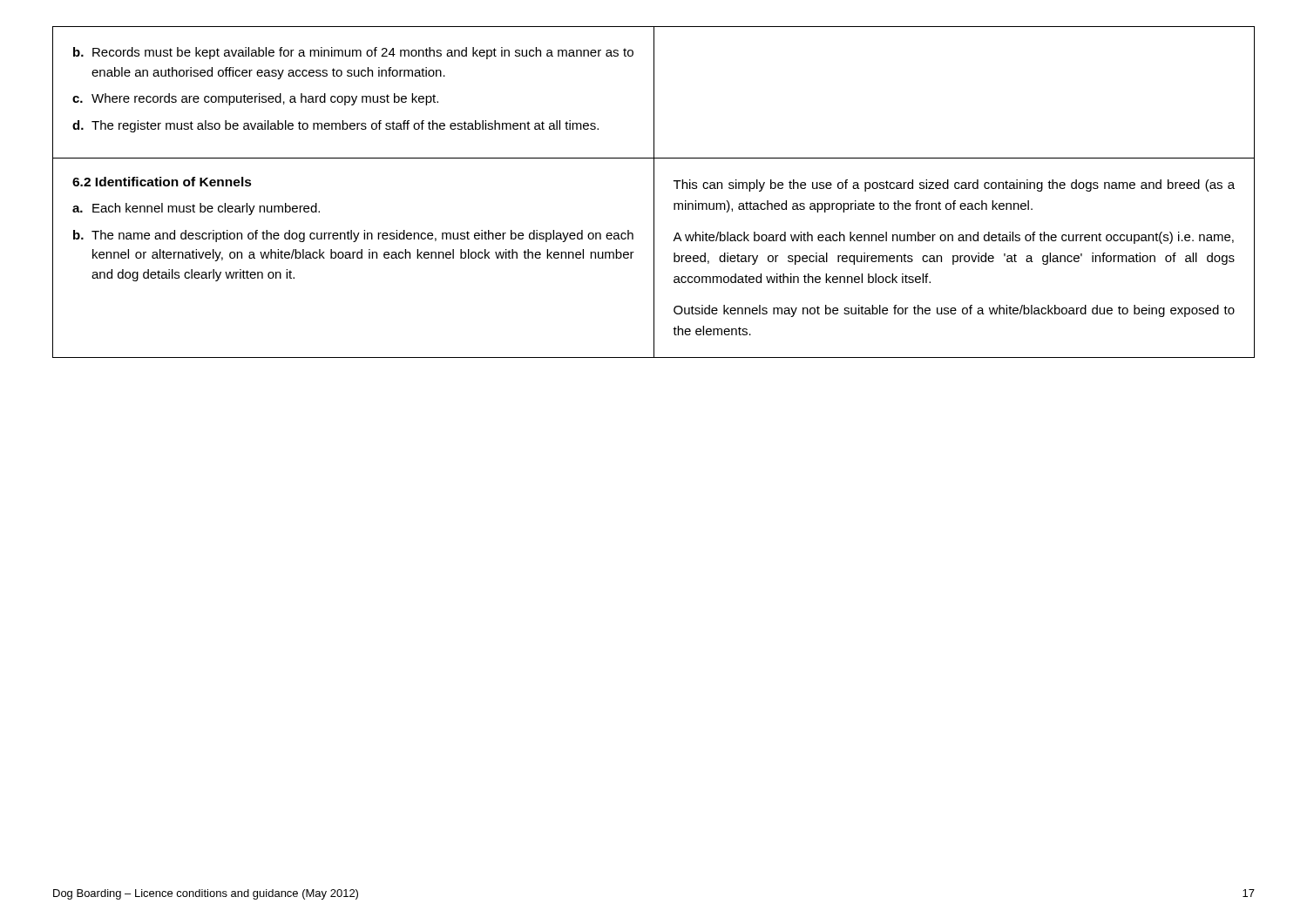Click the passage that begins "This can simply be the"
Viewport: 1307px width, 924px height.
point(954,195)
